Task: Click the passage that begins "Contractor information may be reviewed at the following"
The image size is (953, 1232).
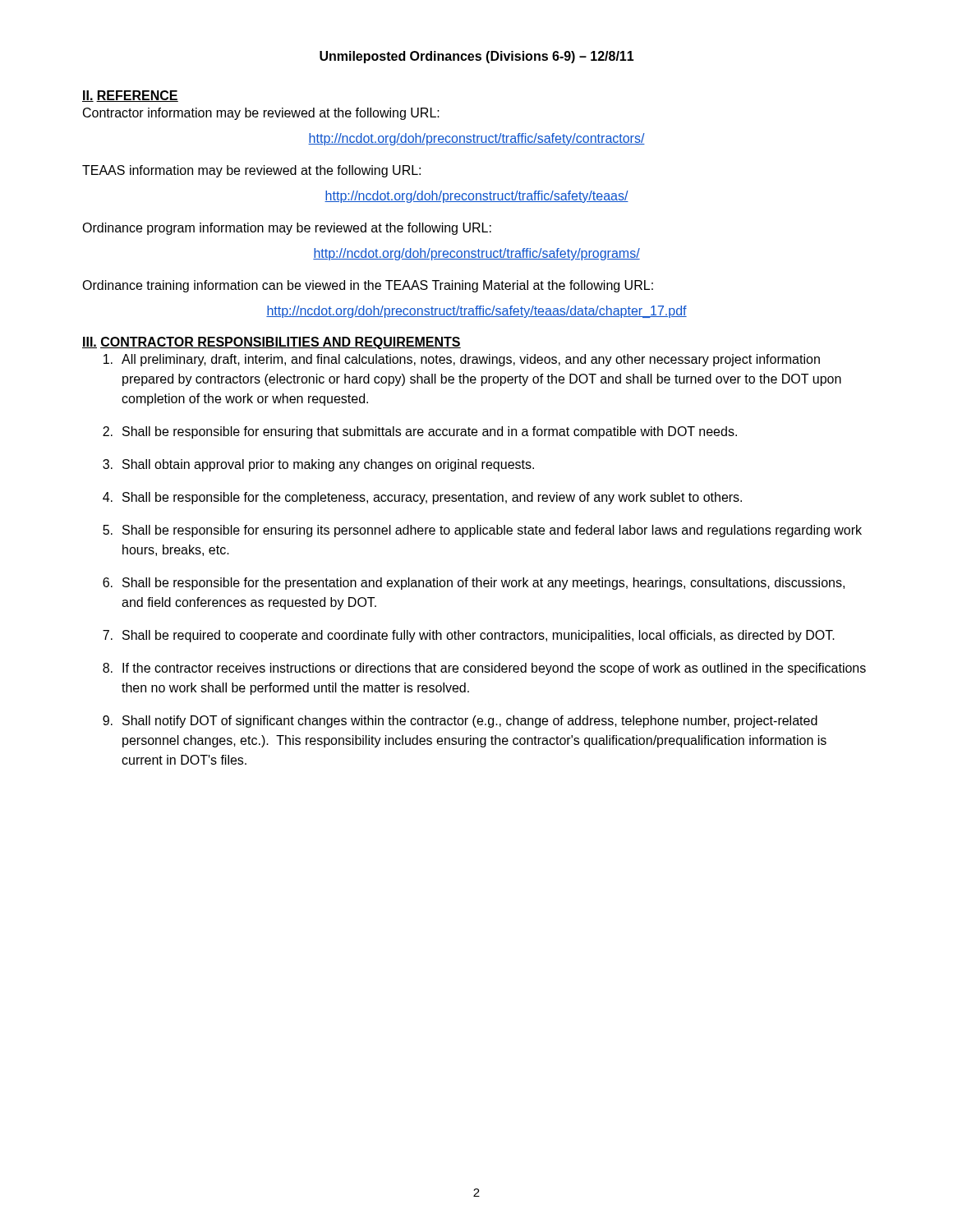Action: (x=261, y=113)
